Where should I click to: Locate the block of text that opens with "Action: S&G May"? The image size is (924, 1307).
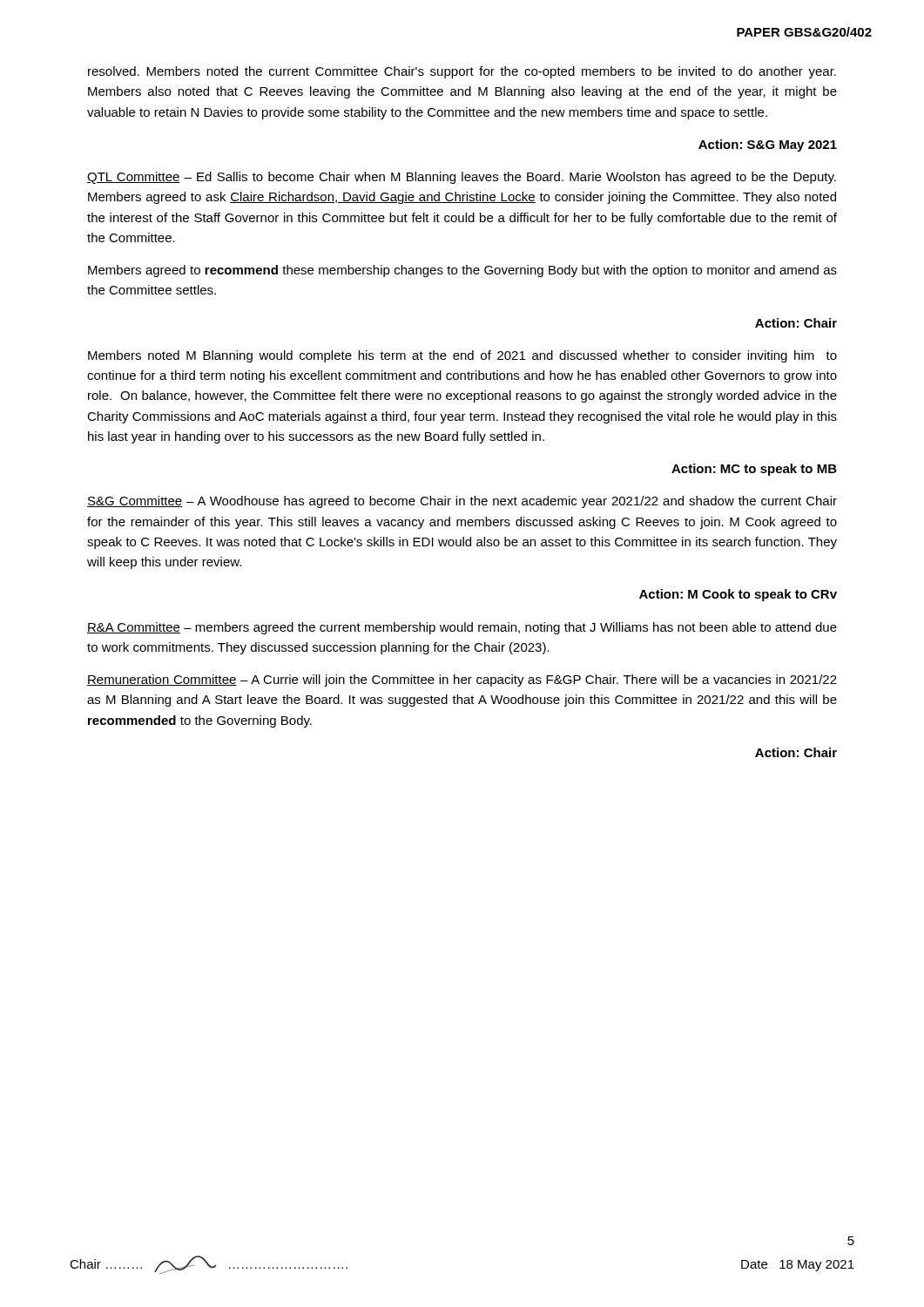[x=768, y=144]
